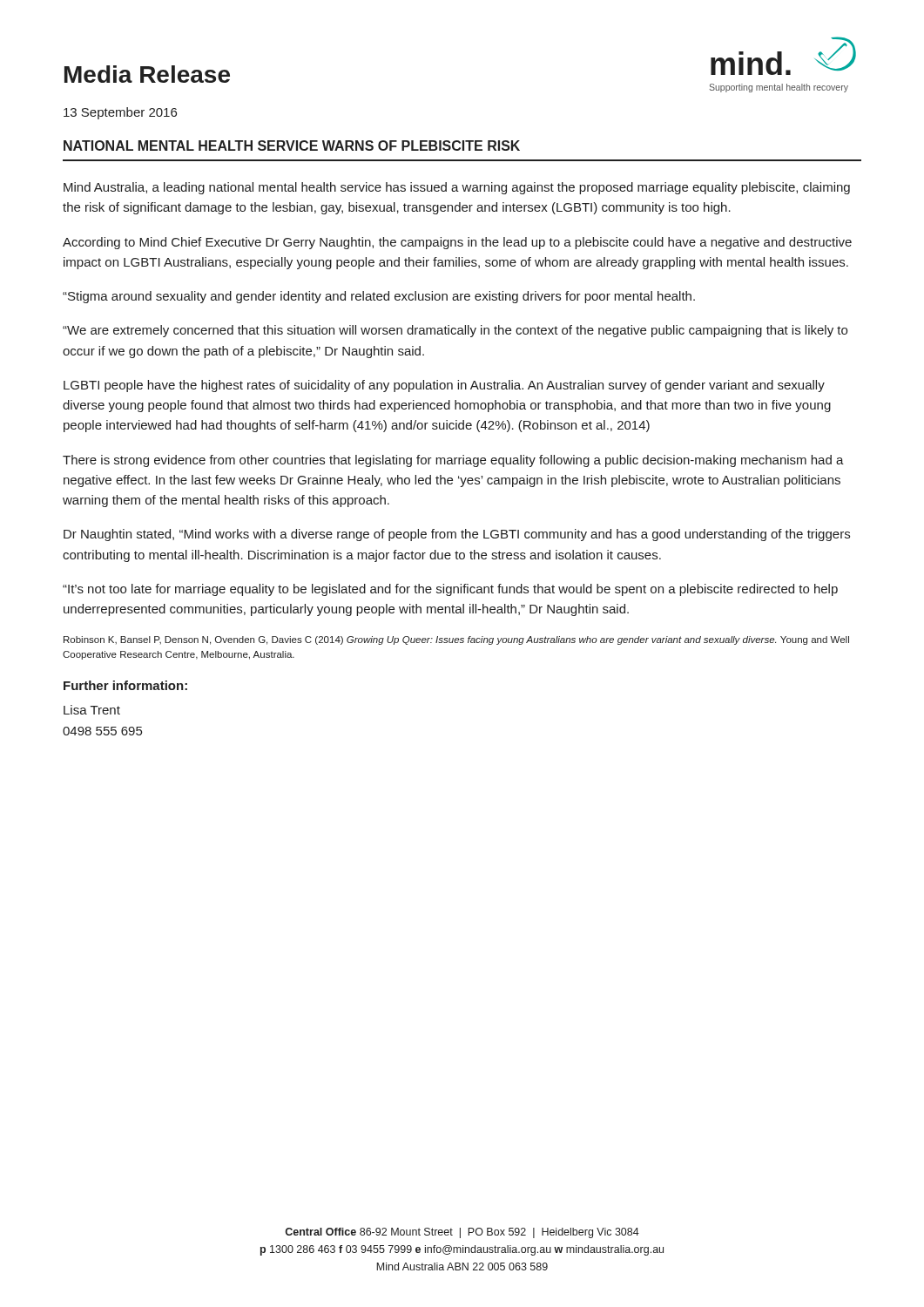924x1307 pixels.
Task: Click on the section header that says "Further information:"
Action: click(x=125, y=685)
